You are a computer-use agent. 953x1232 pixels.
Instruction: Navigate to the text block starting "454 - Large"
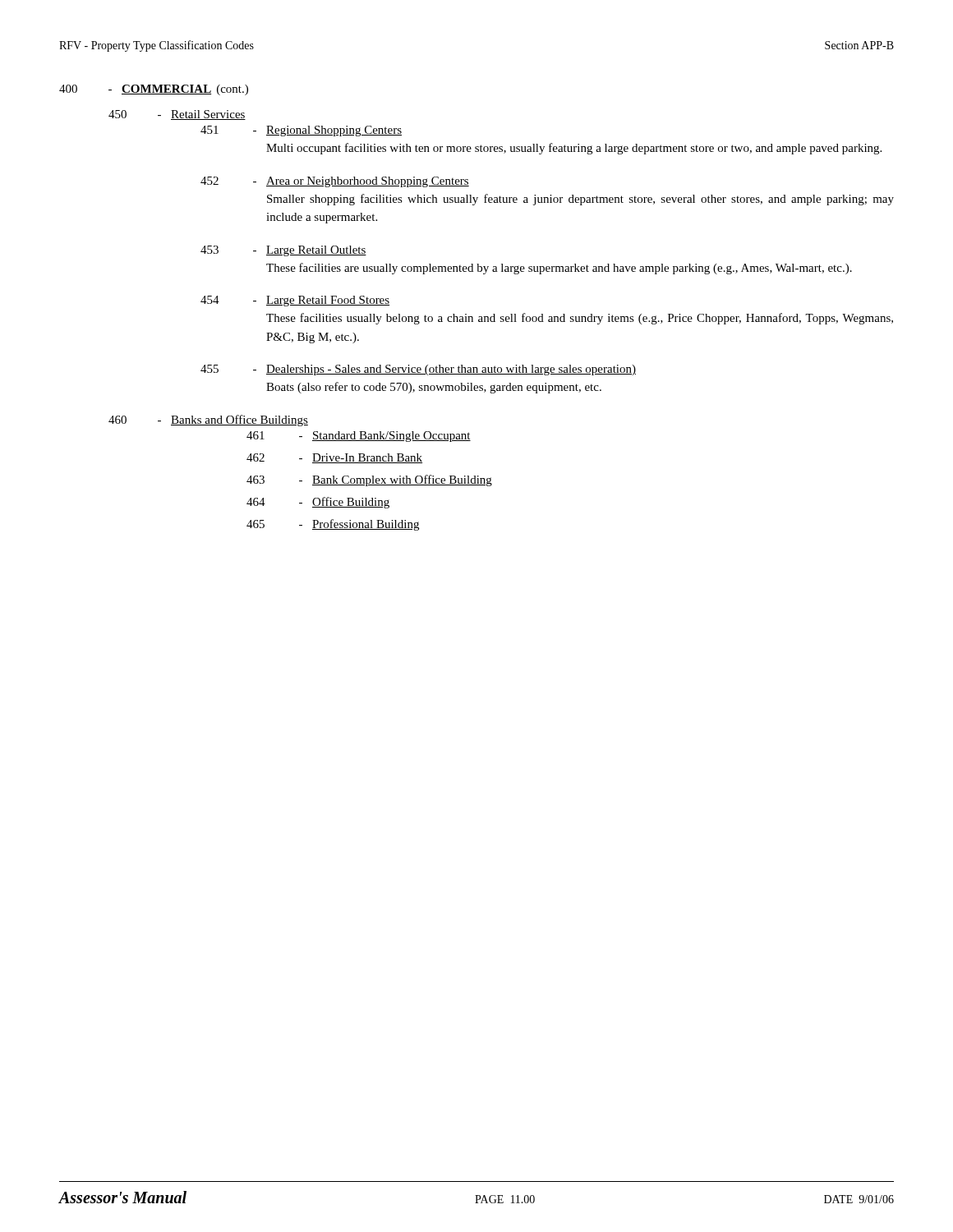[547, 320]
